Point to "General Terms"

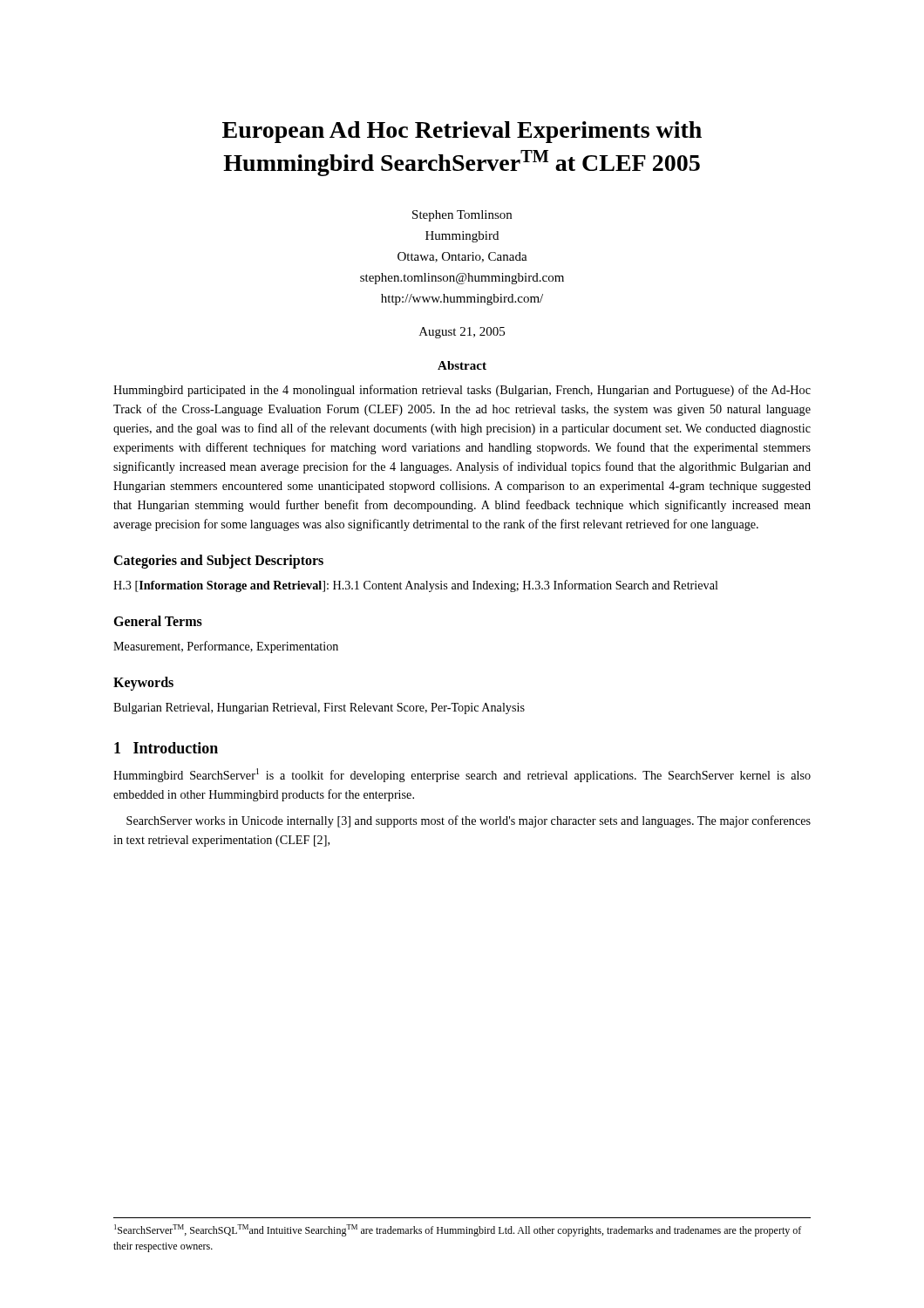(158, 621)
